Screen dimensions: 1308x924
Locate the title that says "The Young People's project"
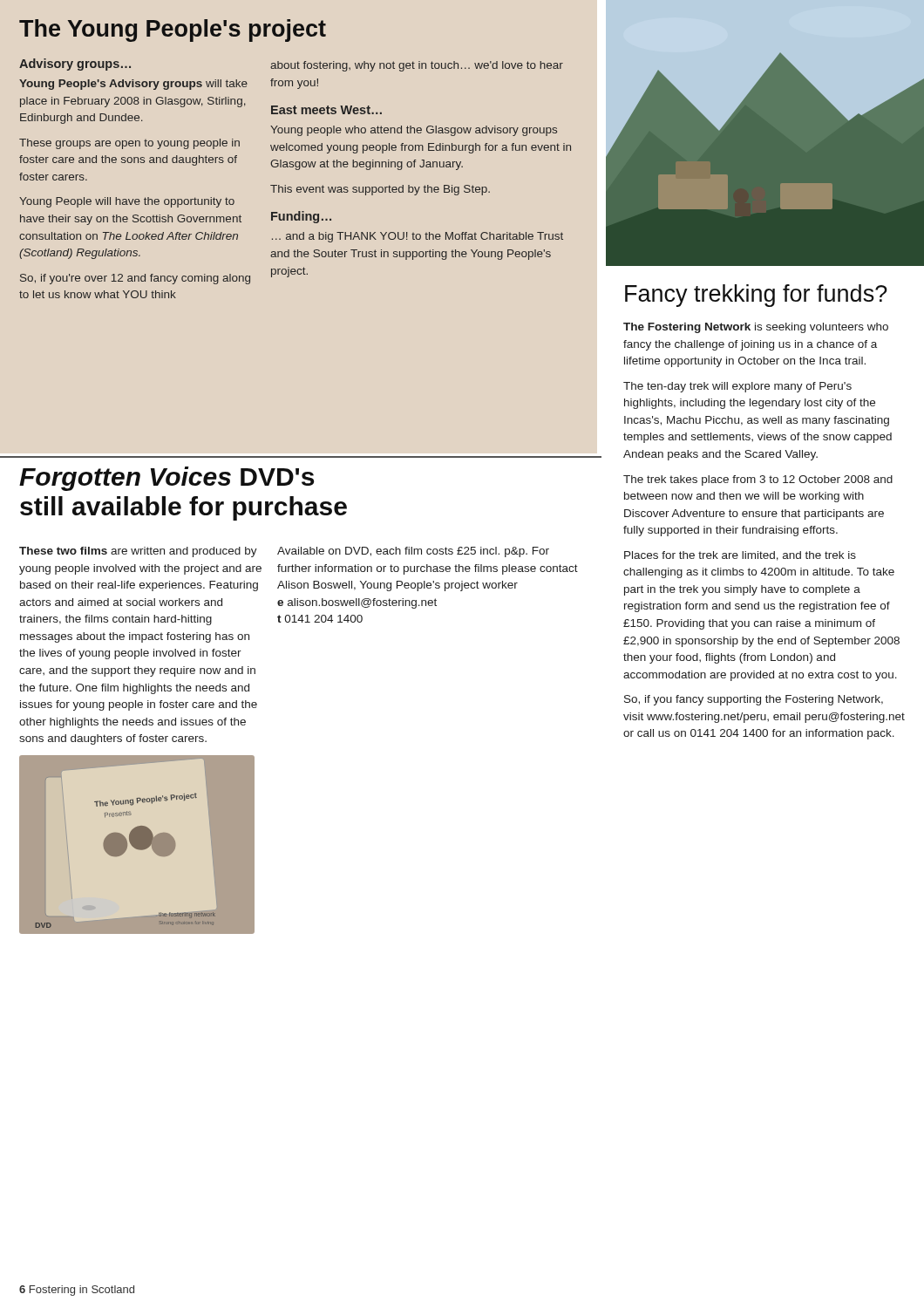pyautogui.click(x=173, y=29)
